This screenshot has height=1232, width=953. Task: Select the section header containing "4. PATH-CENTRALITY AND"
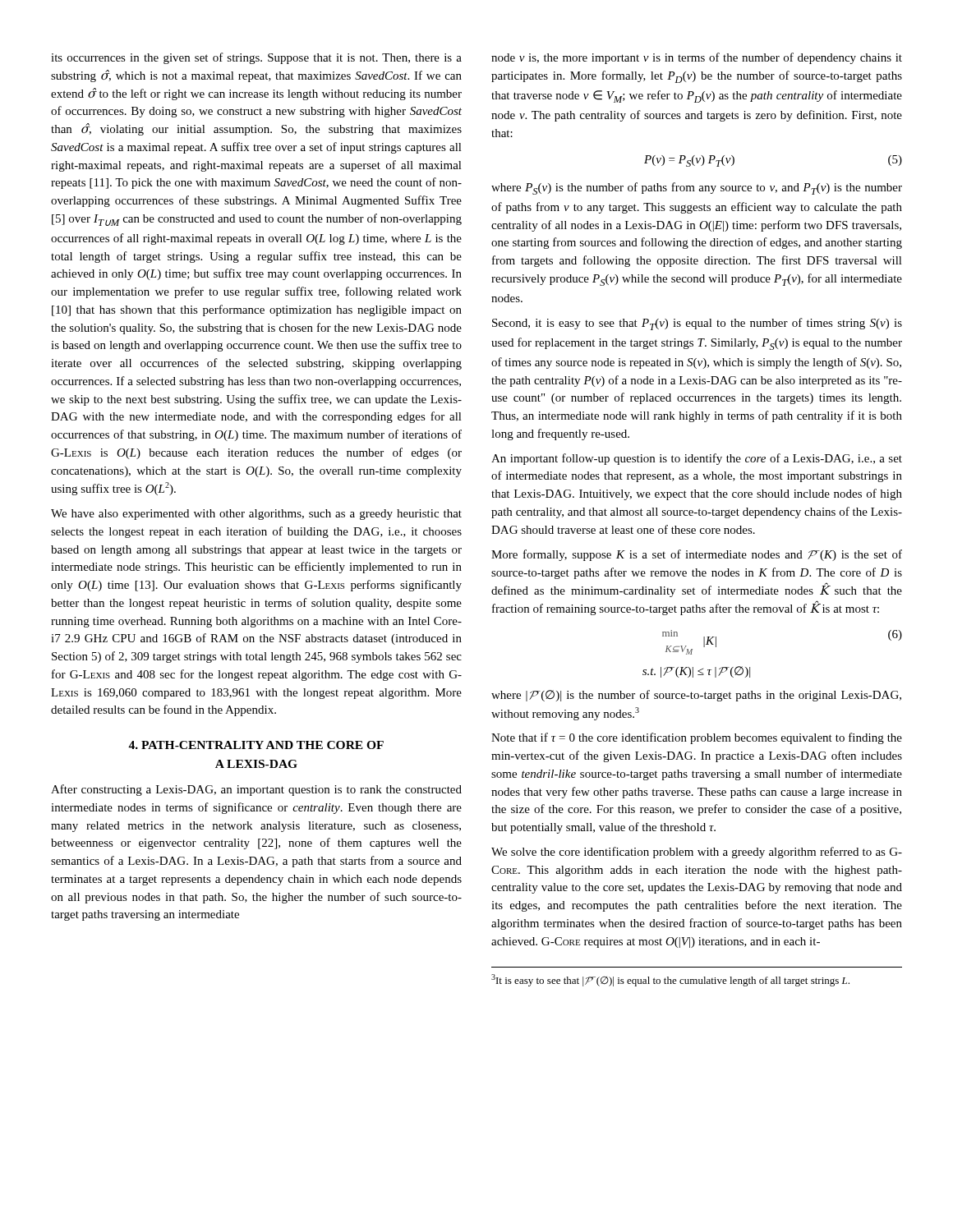point(256,754)
